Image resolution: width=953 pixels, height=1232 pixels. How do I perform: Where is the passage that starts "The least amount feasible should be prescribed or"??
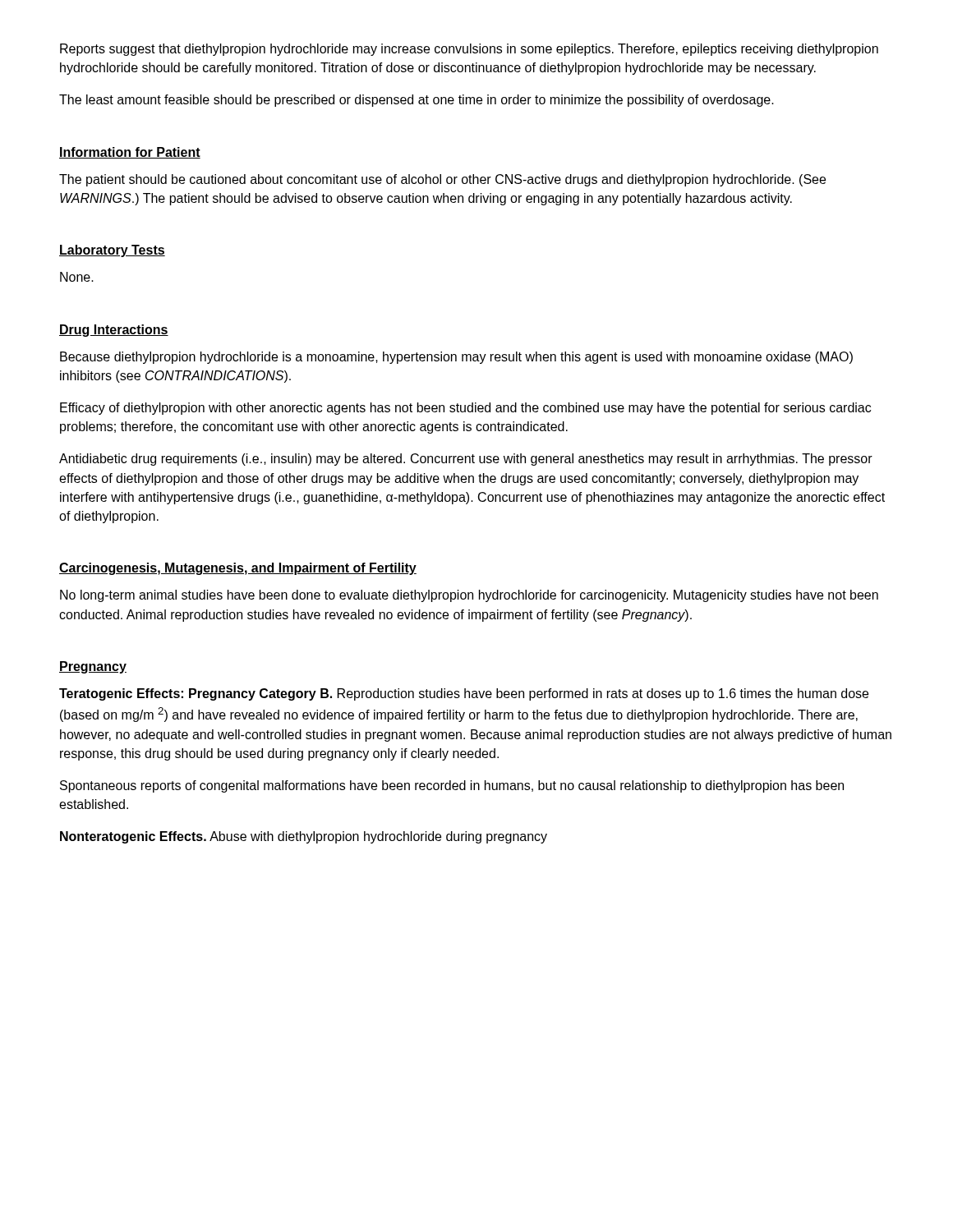(476, 100)
